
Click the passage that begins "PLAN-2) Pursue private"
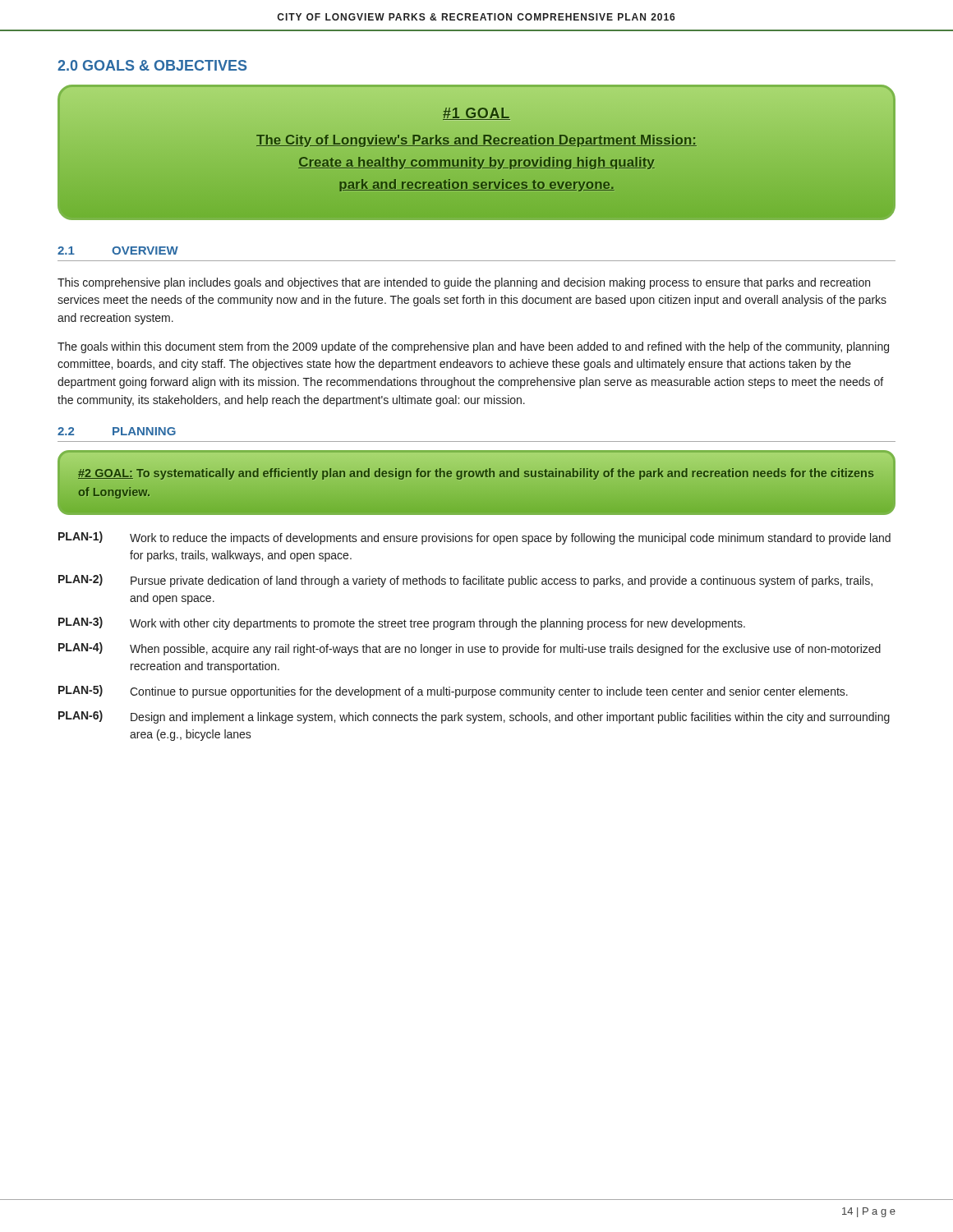point(476,594)
